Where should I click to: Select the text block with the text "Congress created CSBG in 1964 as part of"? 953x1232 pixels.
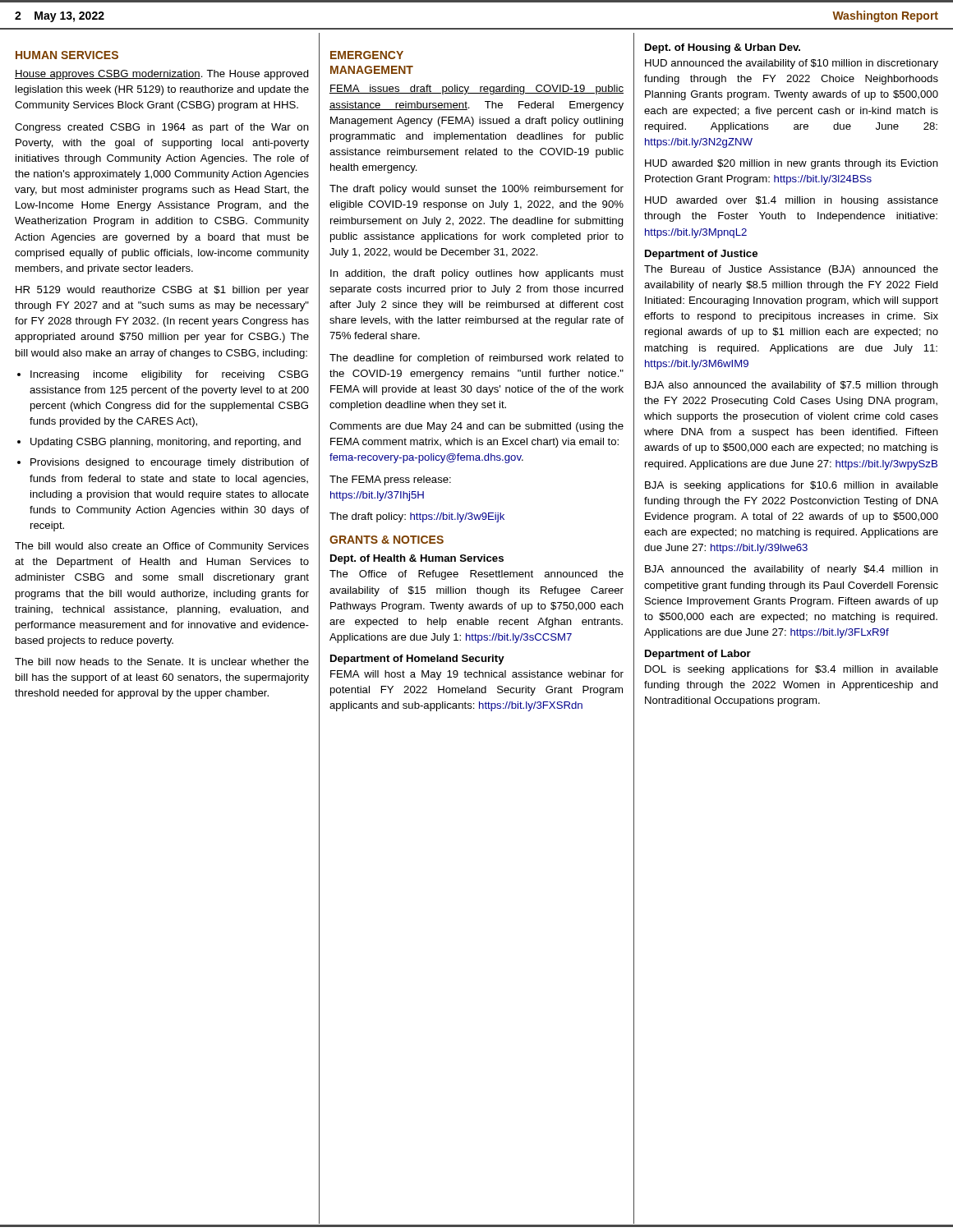pos(162,197)
